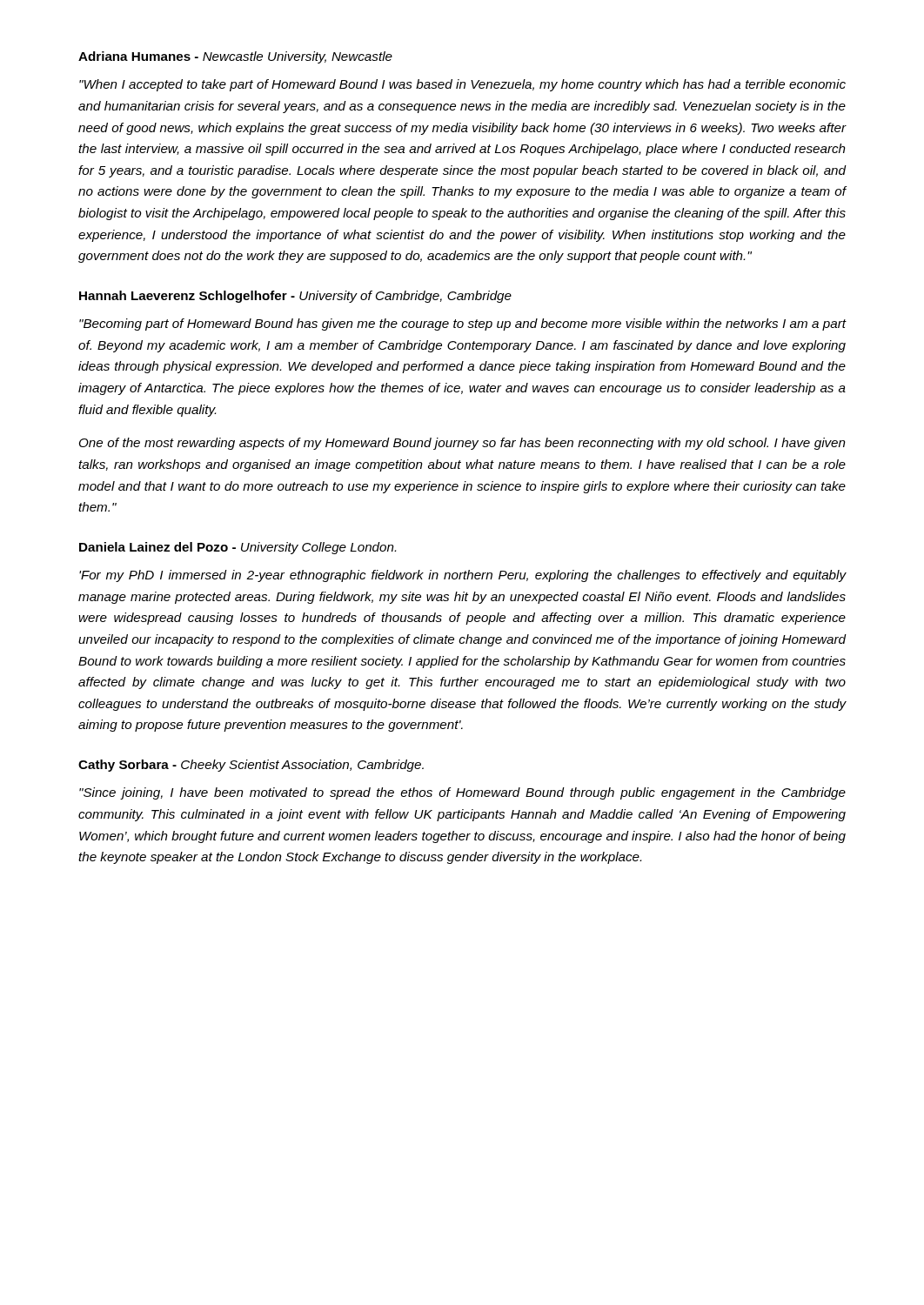Navigate to the text block starting "Hannah Laeverenz Schlogelhofer - University of Cambridge, Cambridge"
Screen dimensions: 1305x924
pos(295,295)
